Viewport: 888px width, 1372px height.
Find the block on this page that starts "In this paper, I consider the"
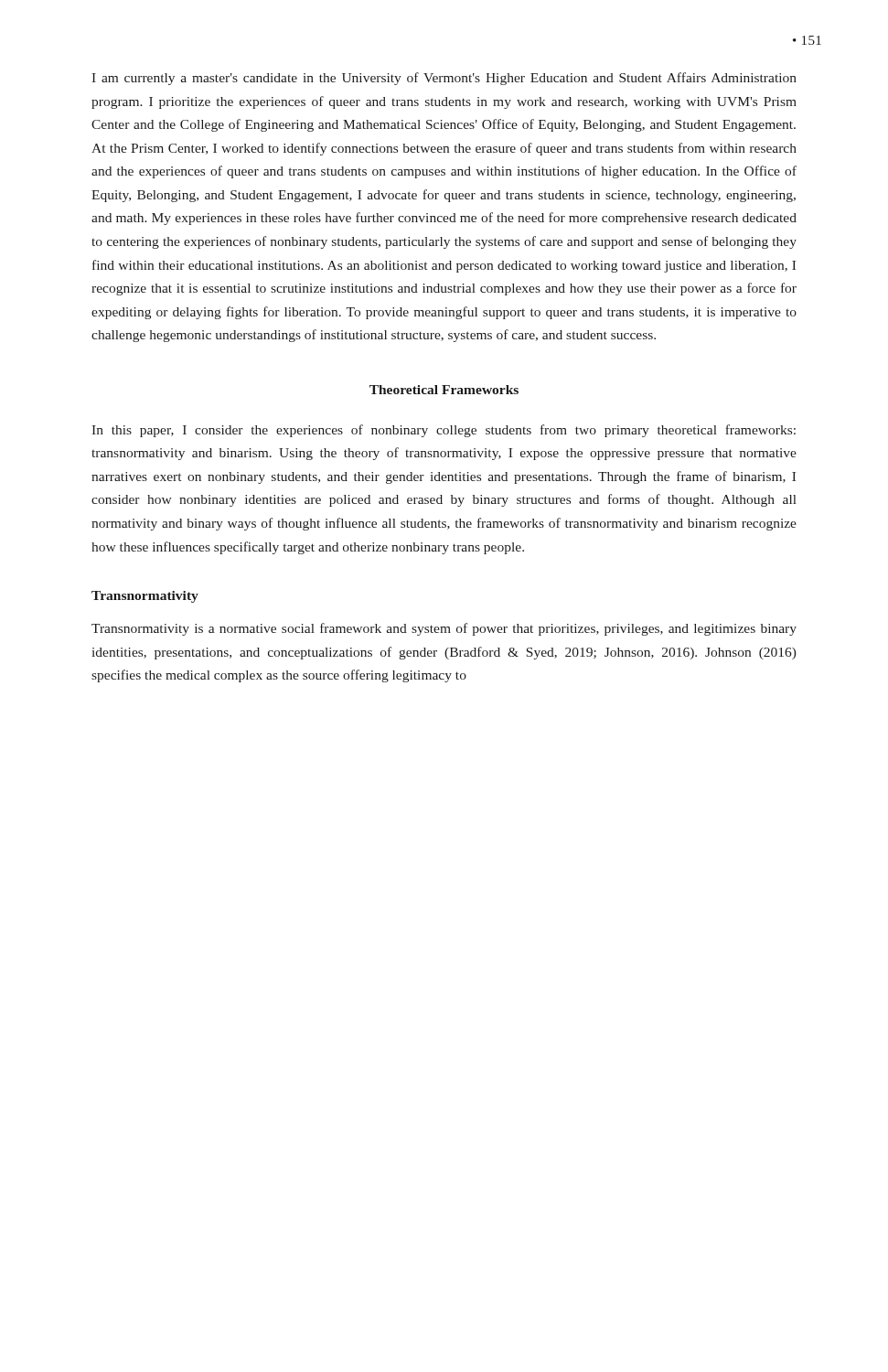(x=444, y=488)
